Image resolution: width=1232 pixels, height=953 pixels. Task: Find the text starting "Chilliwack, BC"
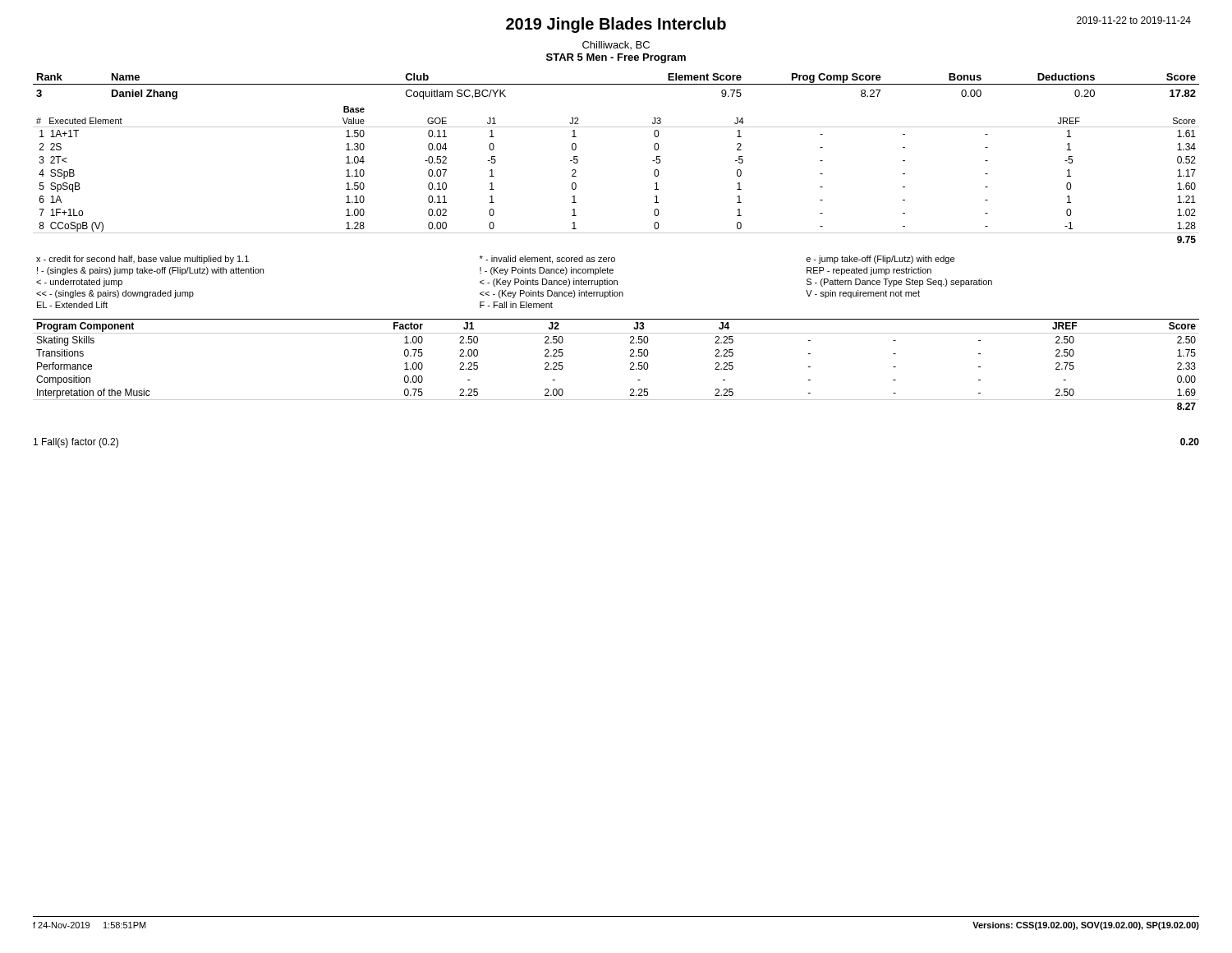[616, 45]
